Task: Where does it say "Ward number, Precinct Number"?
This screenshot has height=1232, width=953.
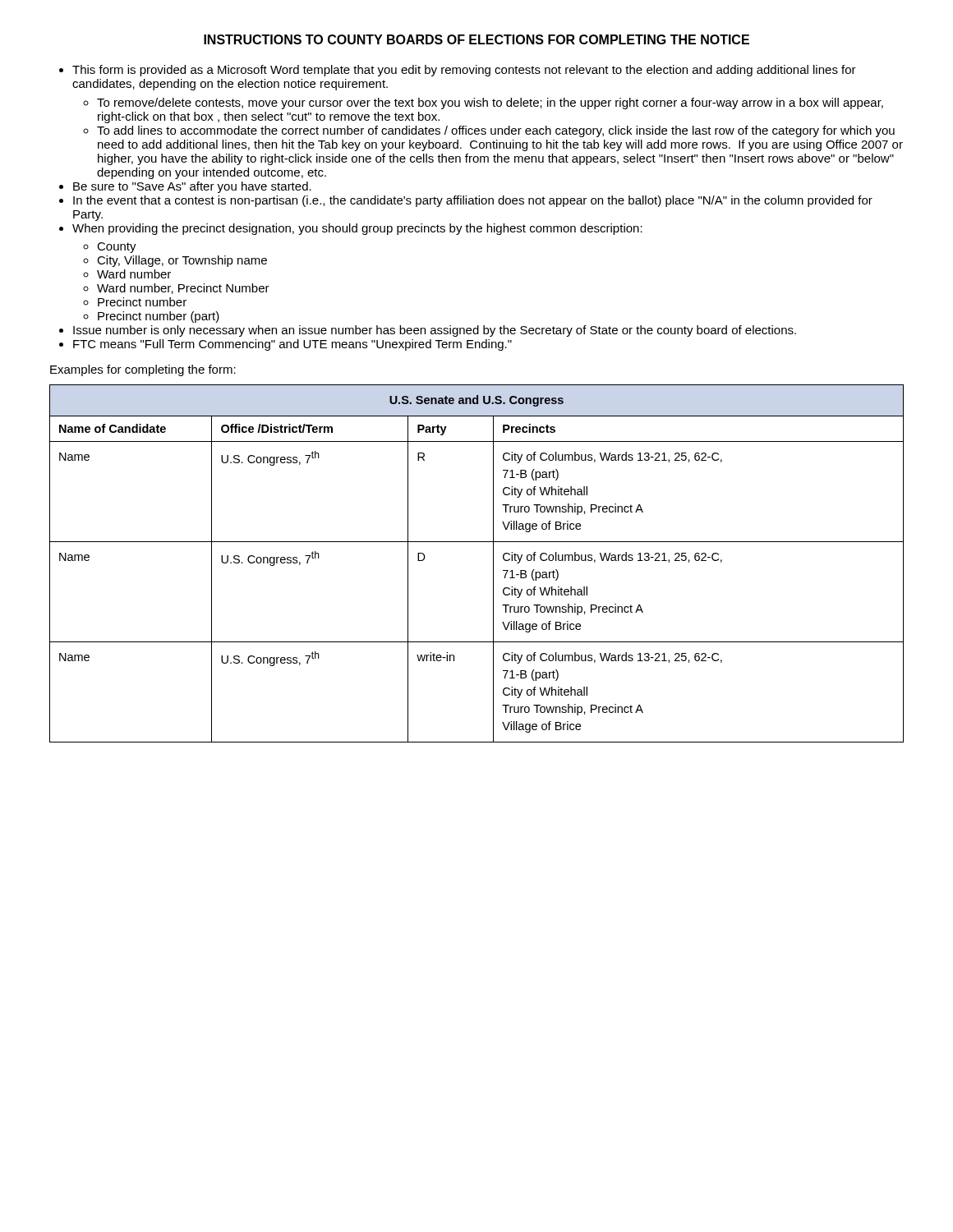Action: coord(183,289)
